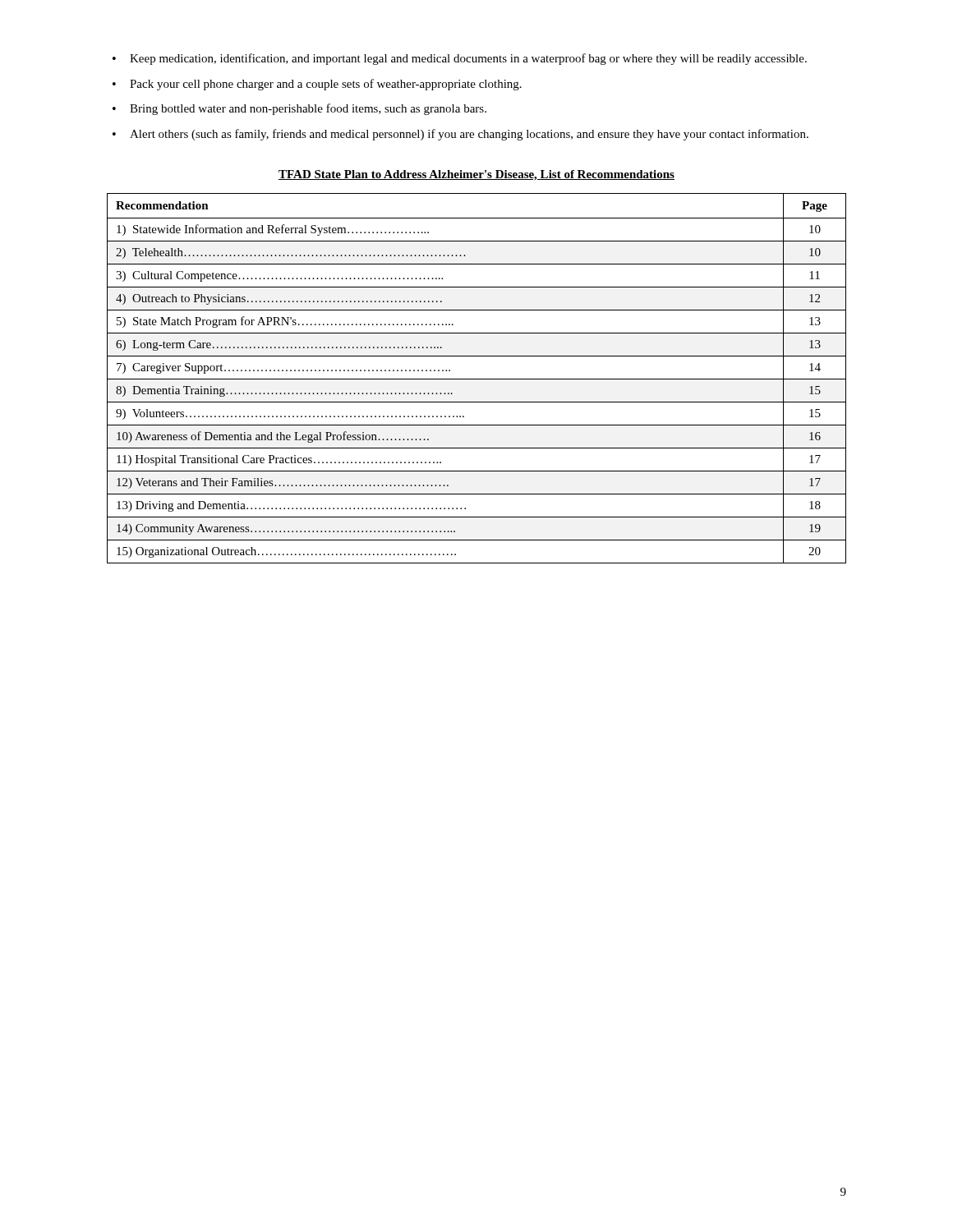Viewport: 953px width, 1232px height.
Task: Select the table that reads "8) Dementia Training……………………………………………….."
Action: click(476, 378)
